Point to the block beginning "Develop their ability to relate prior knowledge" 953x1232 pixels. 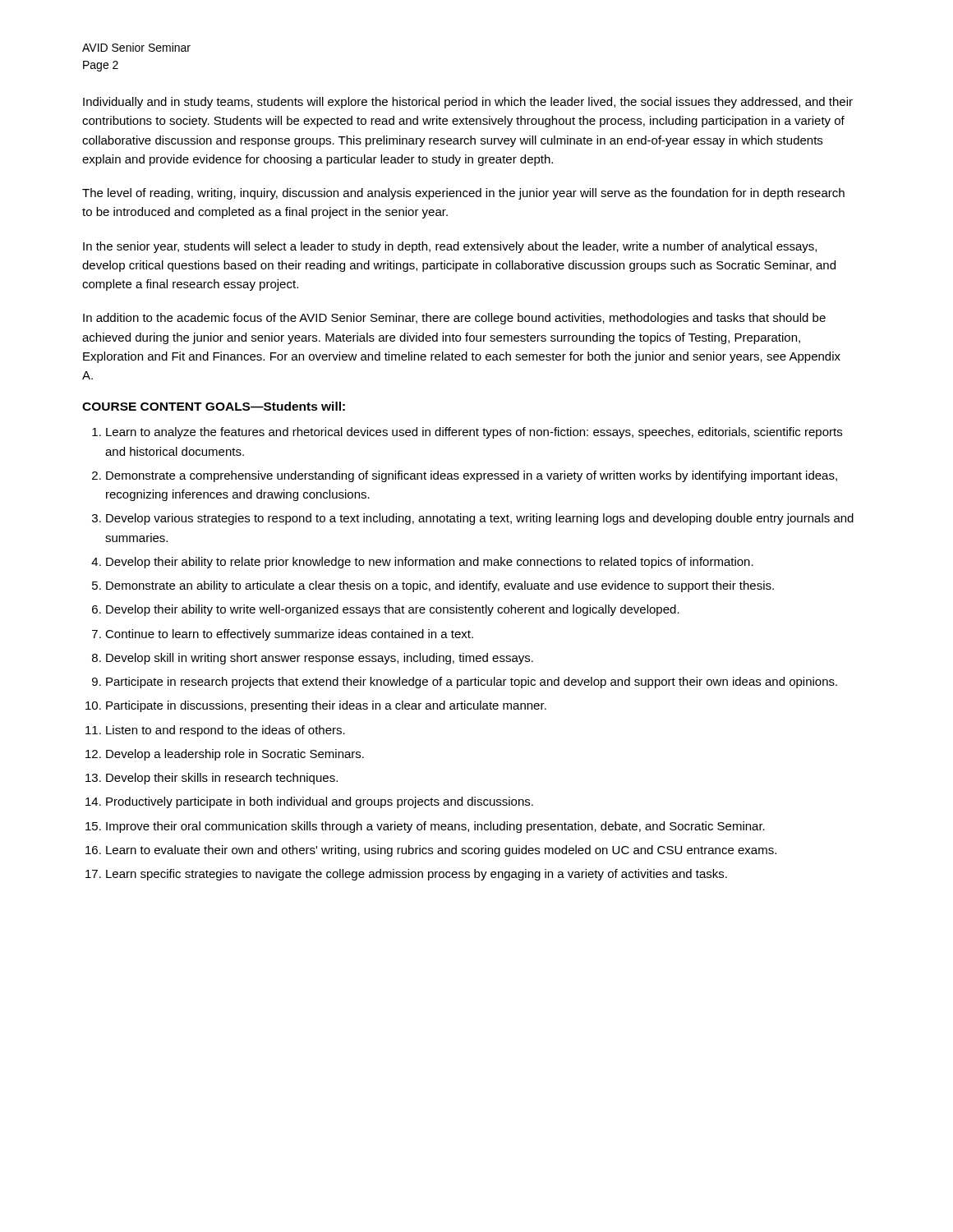click(429, 561)
